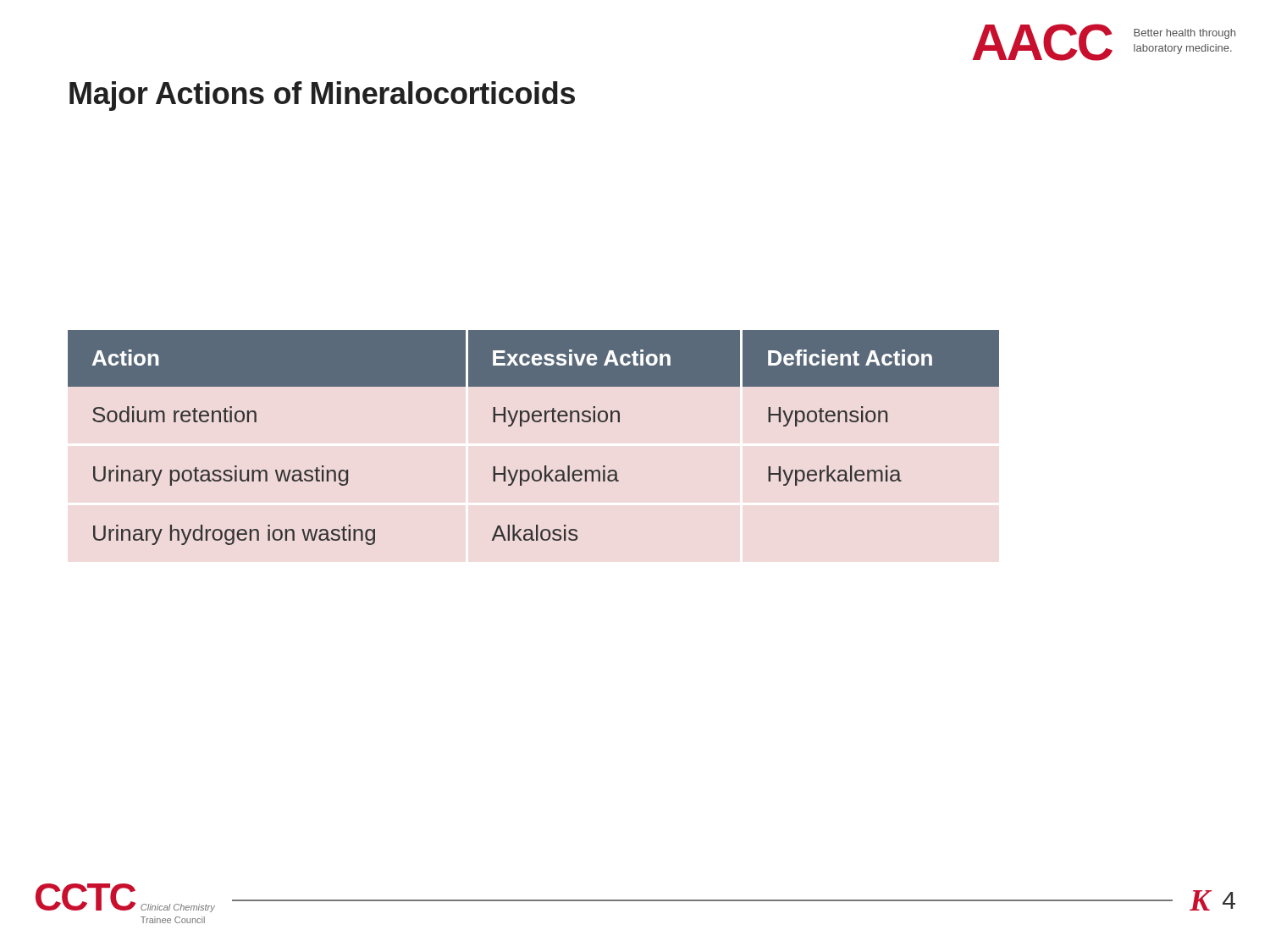The height and width of the screenshot is (952, 1270).
Task: Click on the title containing "Major Actions of Mineralocorticoids"
Action: [x=322, y=93]
